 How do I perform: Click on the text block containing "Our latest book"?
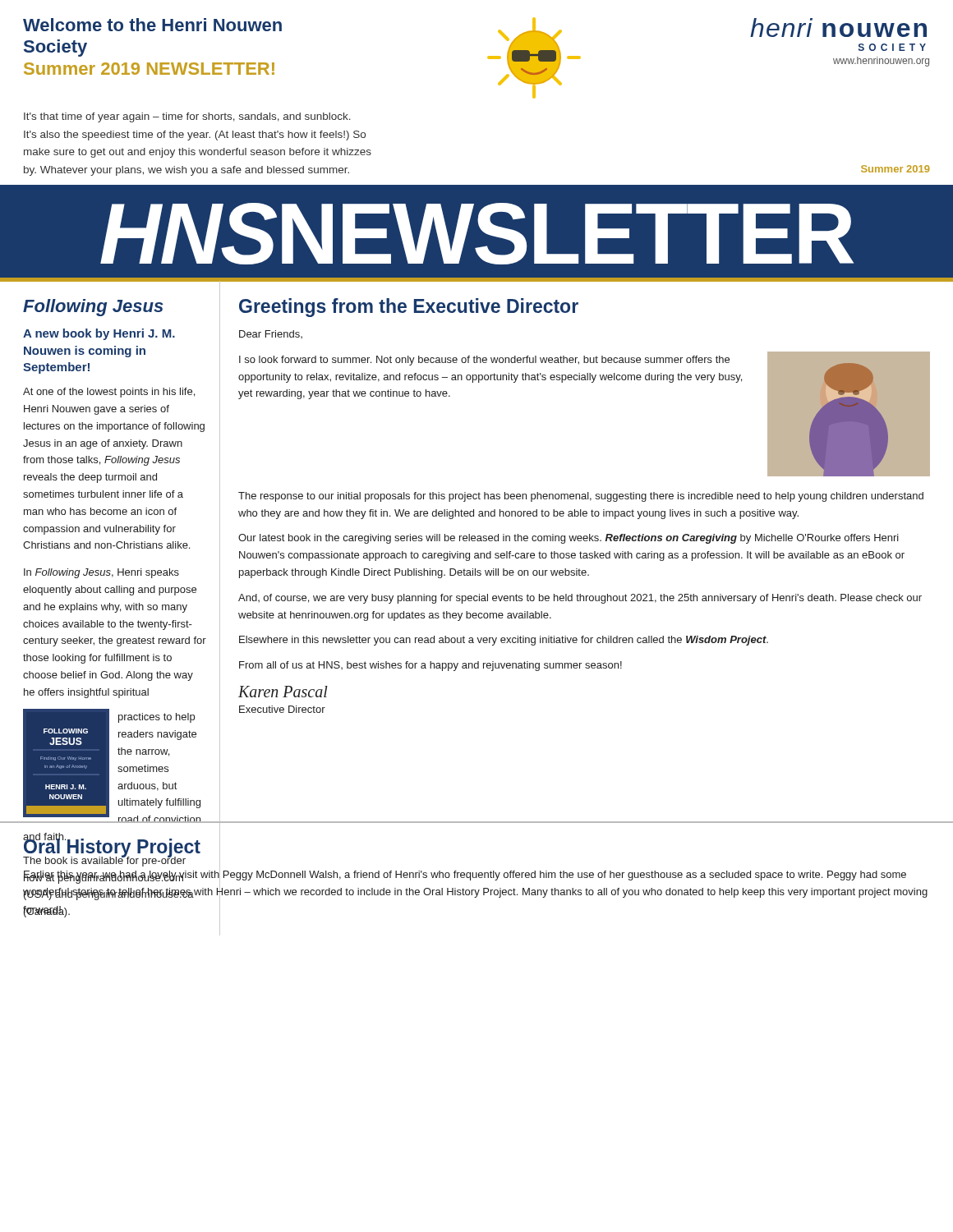(571, 555)
